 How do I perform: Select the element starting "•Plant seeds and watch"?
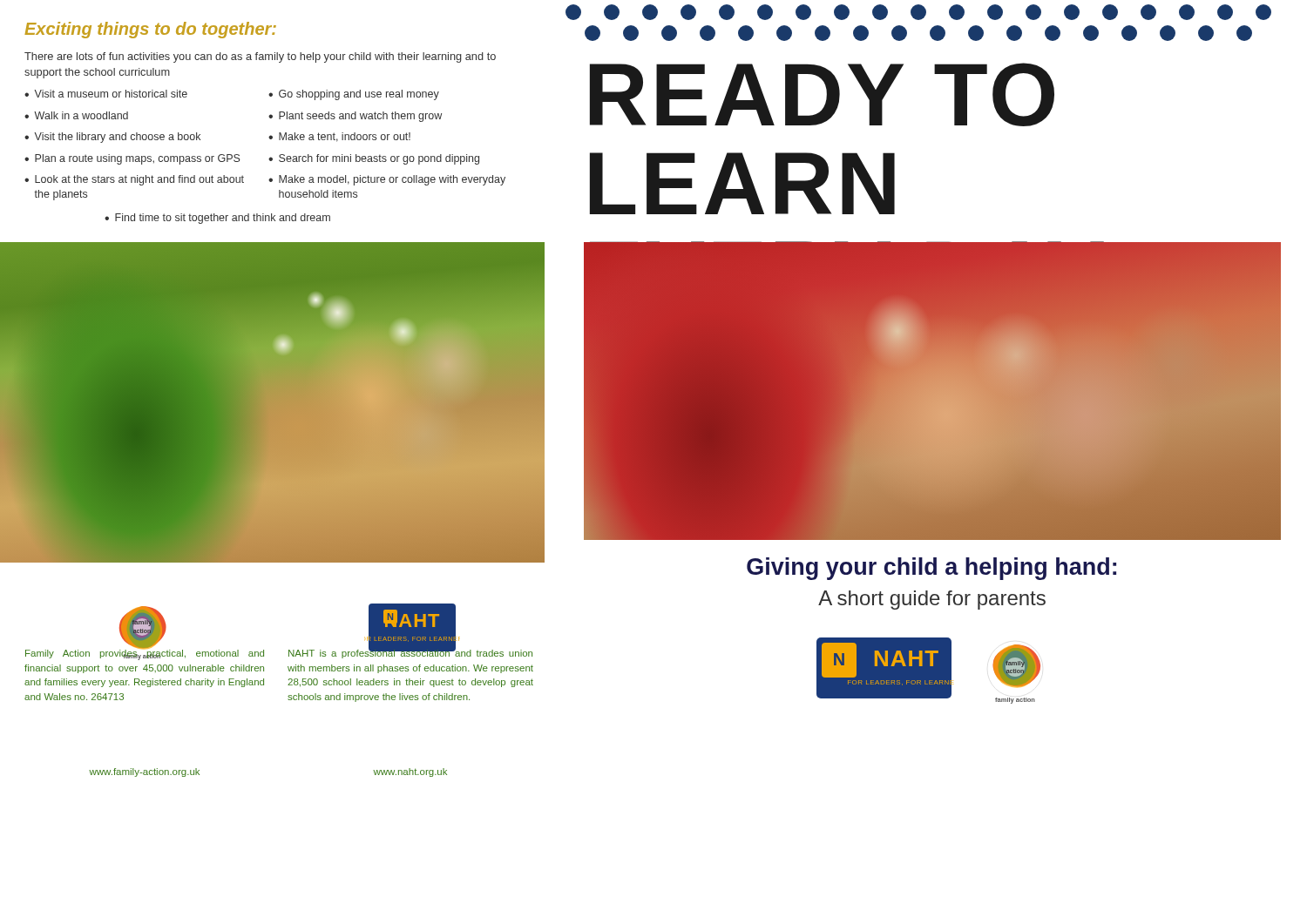355,116
